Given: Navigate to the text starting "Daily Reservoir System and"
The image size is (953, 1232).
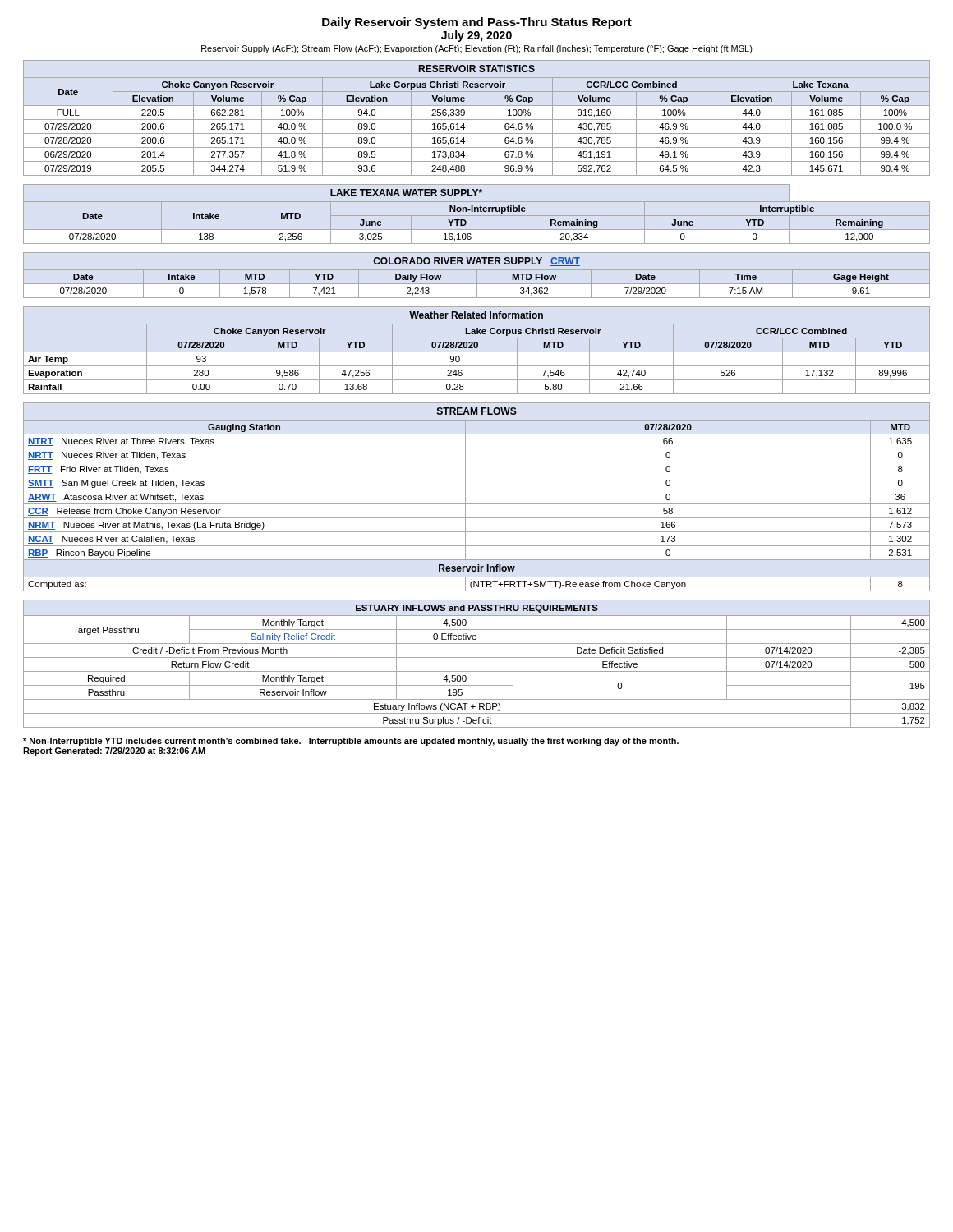Looking at the screenshot, I should [476, 28].
